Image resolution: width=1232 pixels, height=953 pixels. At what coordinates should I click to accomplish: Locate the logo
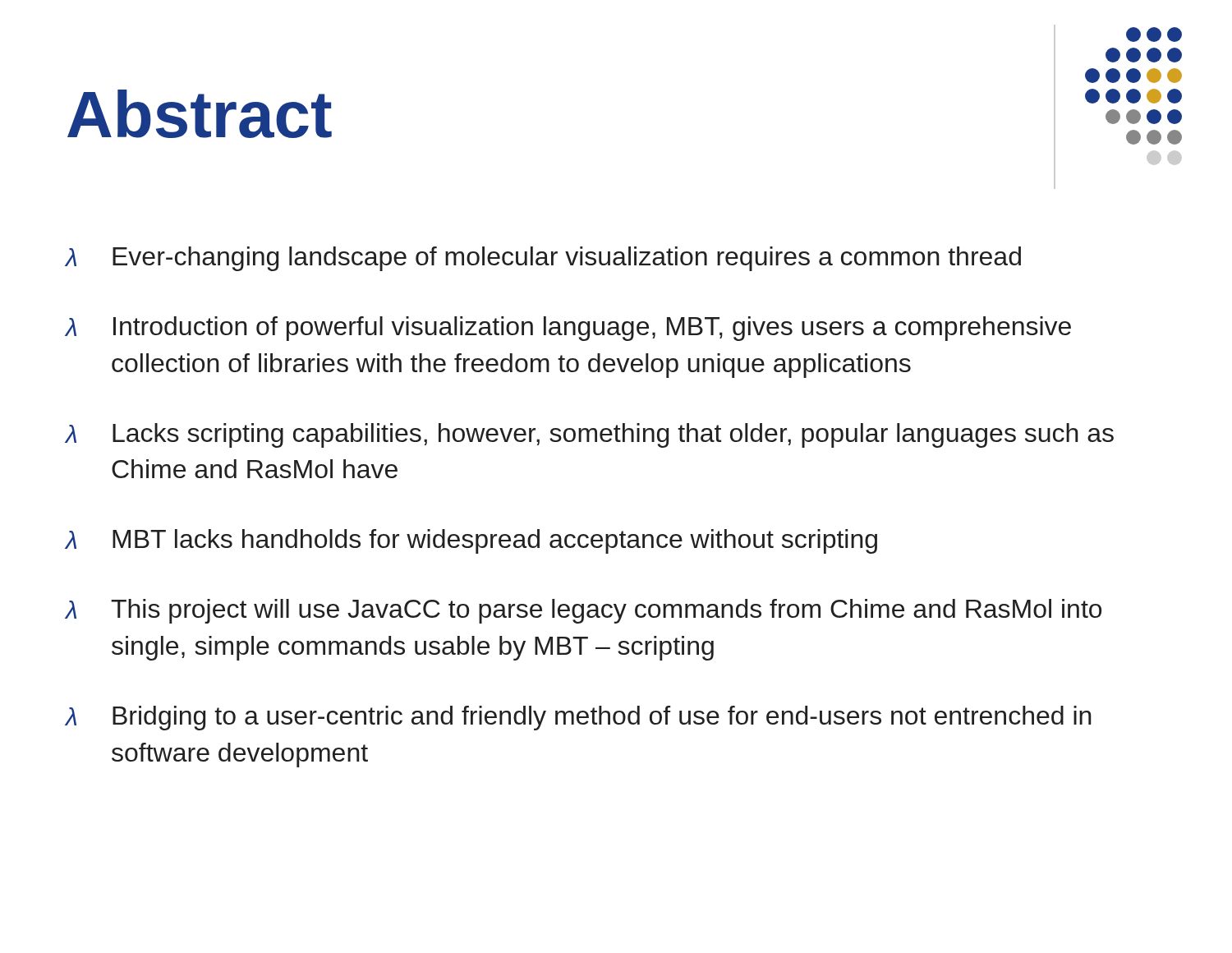1133,107
